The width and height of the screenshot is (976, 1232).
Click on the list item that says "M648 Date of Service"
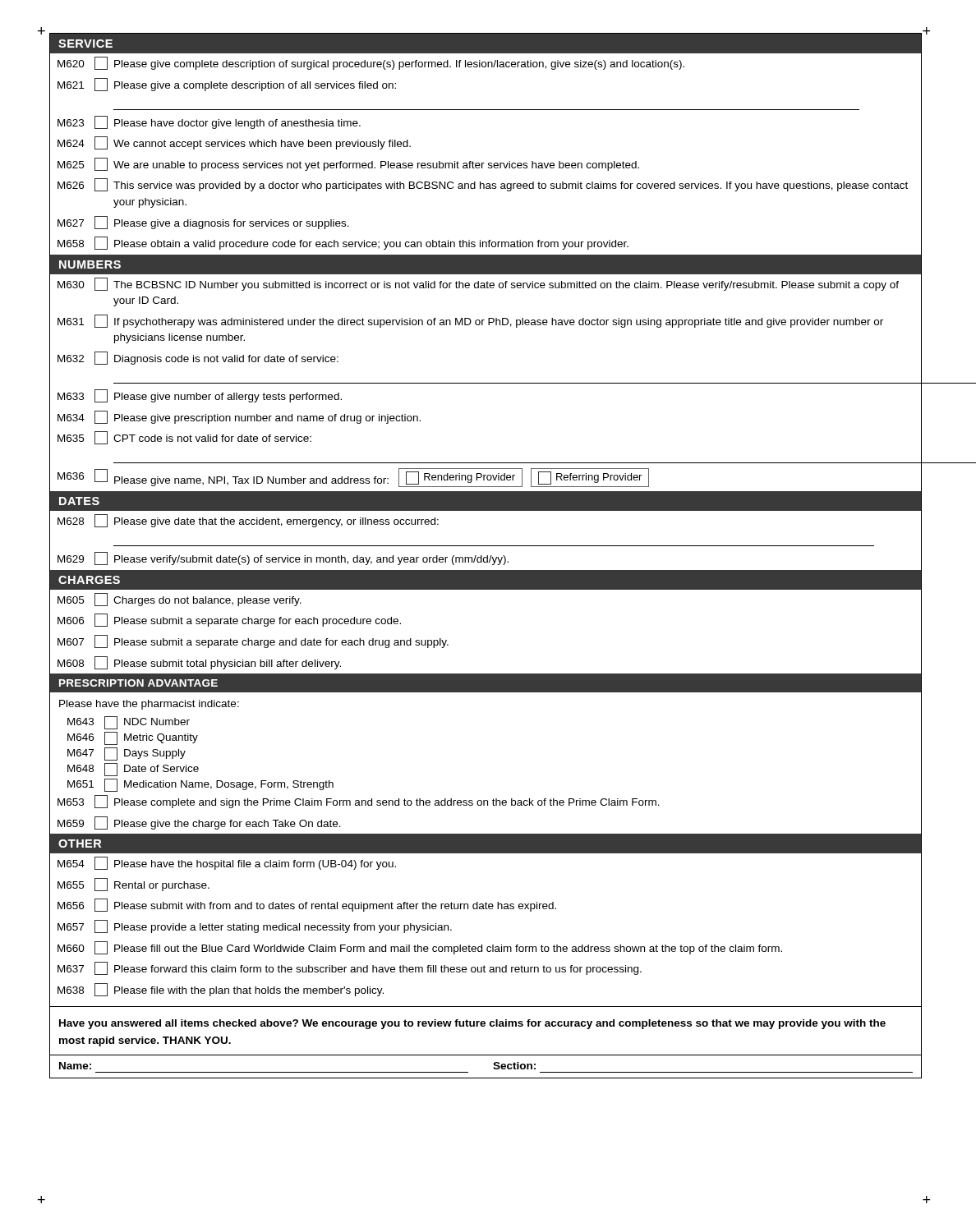click(x=133, y=769)
